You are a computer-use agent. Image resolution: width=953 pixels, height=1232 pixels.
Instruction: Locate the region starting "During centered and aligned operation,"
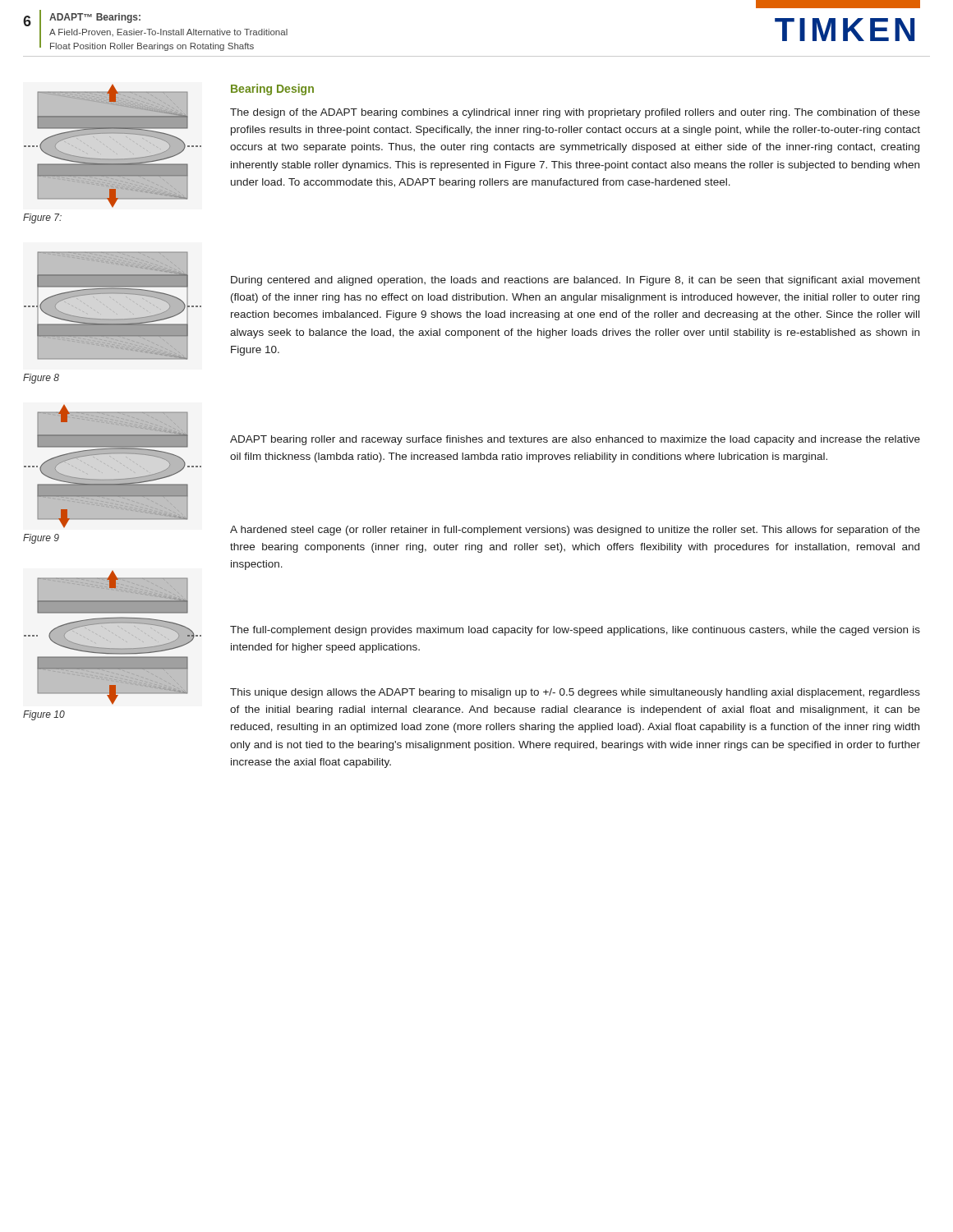pyautogui.click(x=575, y=314)
